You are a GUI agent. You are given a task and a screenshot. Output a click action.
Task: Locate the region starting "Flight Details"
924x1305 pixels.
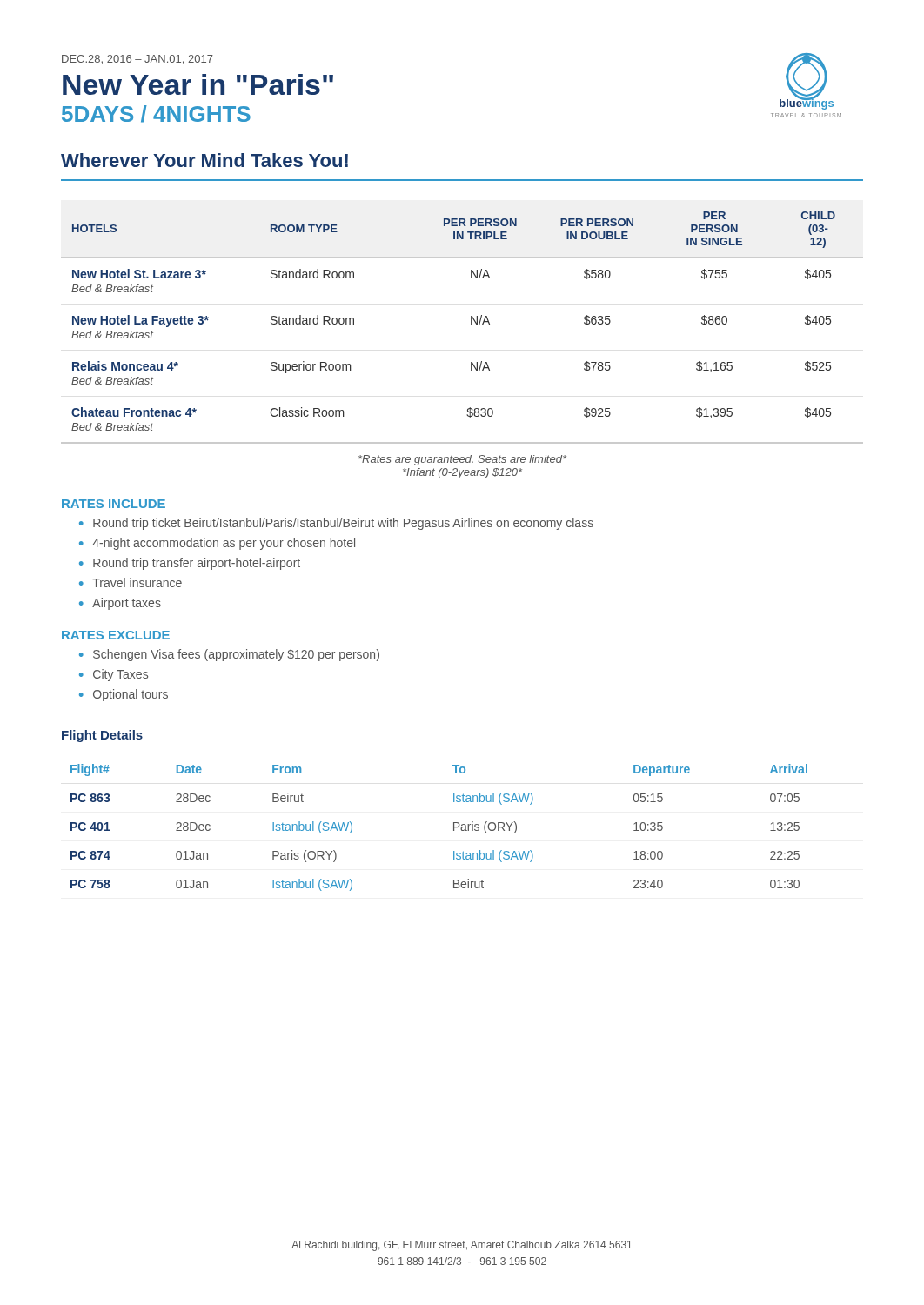point(102,735)
